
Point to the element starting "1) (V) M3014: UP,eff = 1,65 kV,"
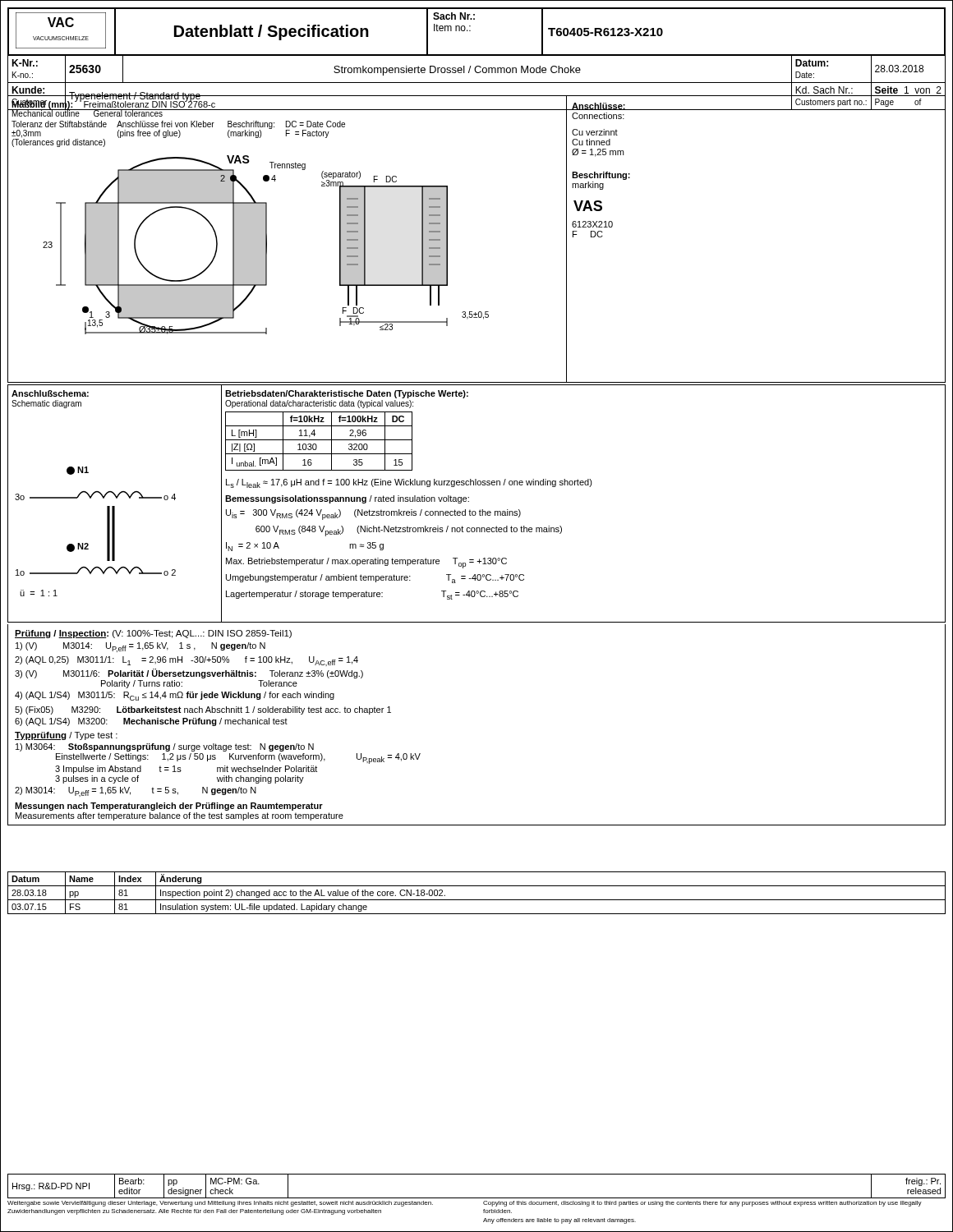click(x=140, y=647)
